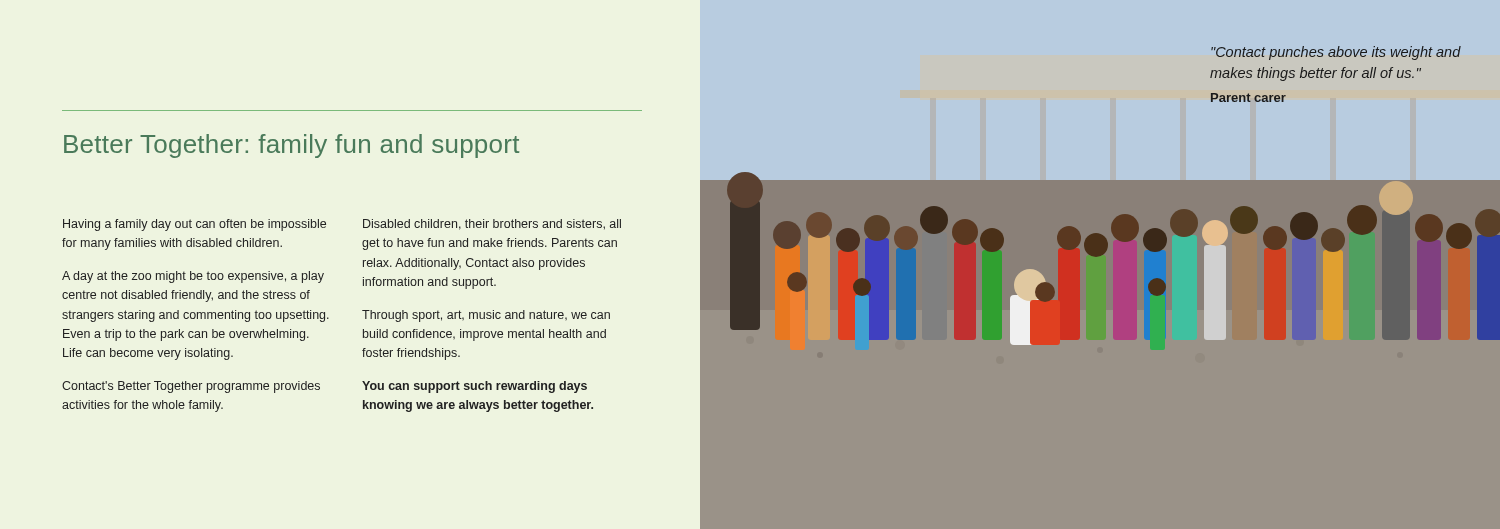Navigate to the region starting "Disabled children, their"

pyautogui.click(x=497, y=315)
